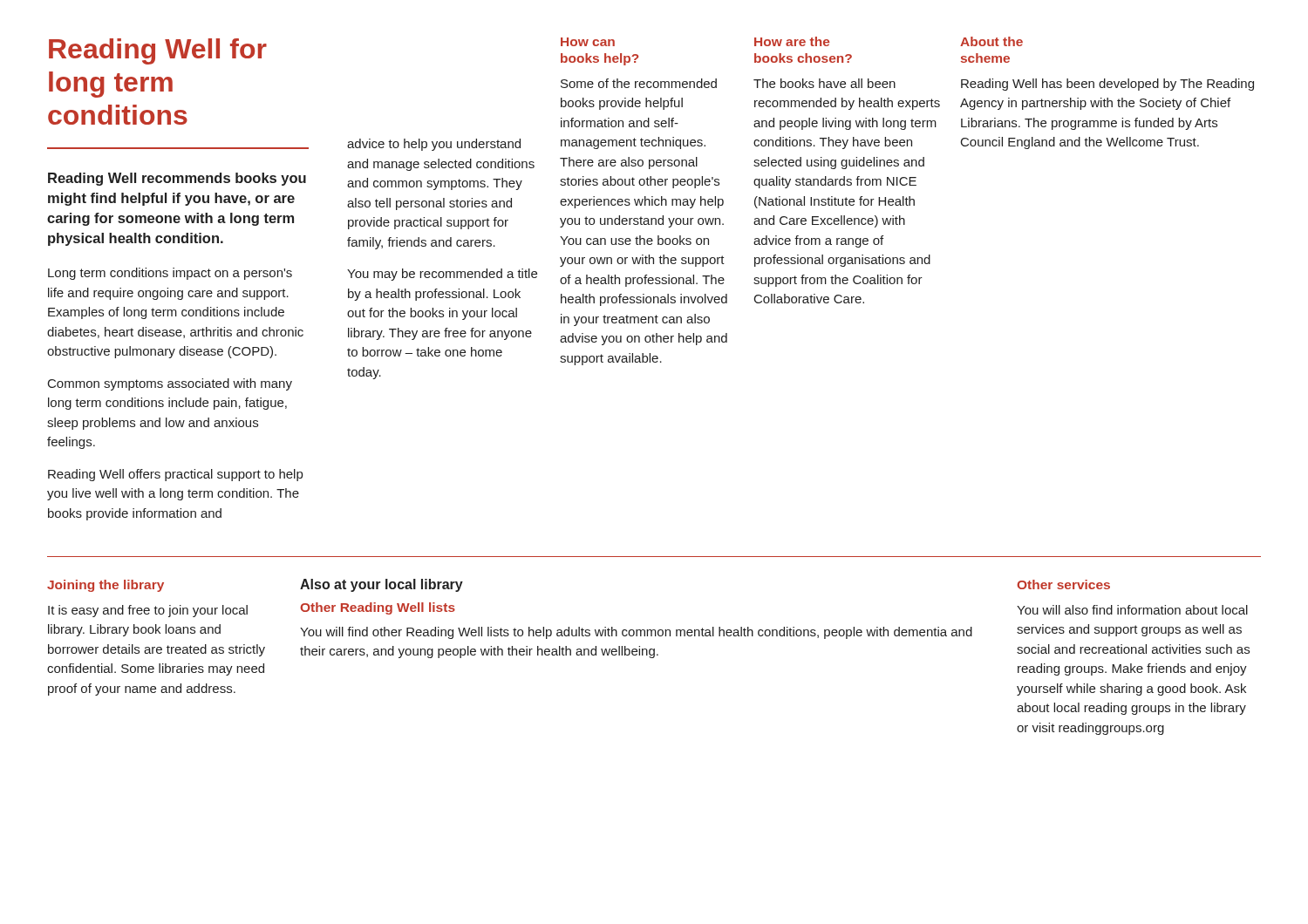Select the block starting "Other Reading Well lists"
The height and width of the screenshot is (924, 1308).
point(378,608)
